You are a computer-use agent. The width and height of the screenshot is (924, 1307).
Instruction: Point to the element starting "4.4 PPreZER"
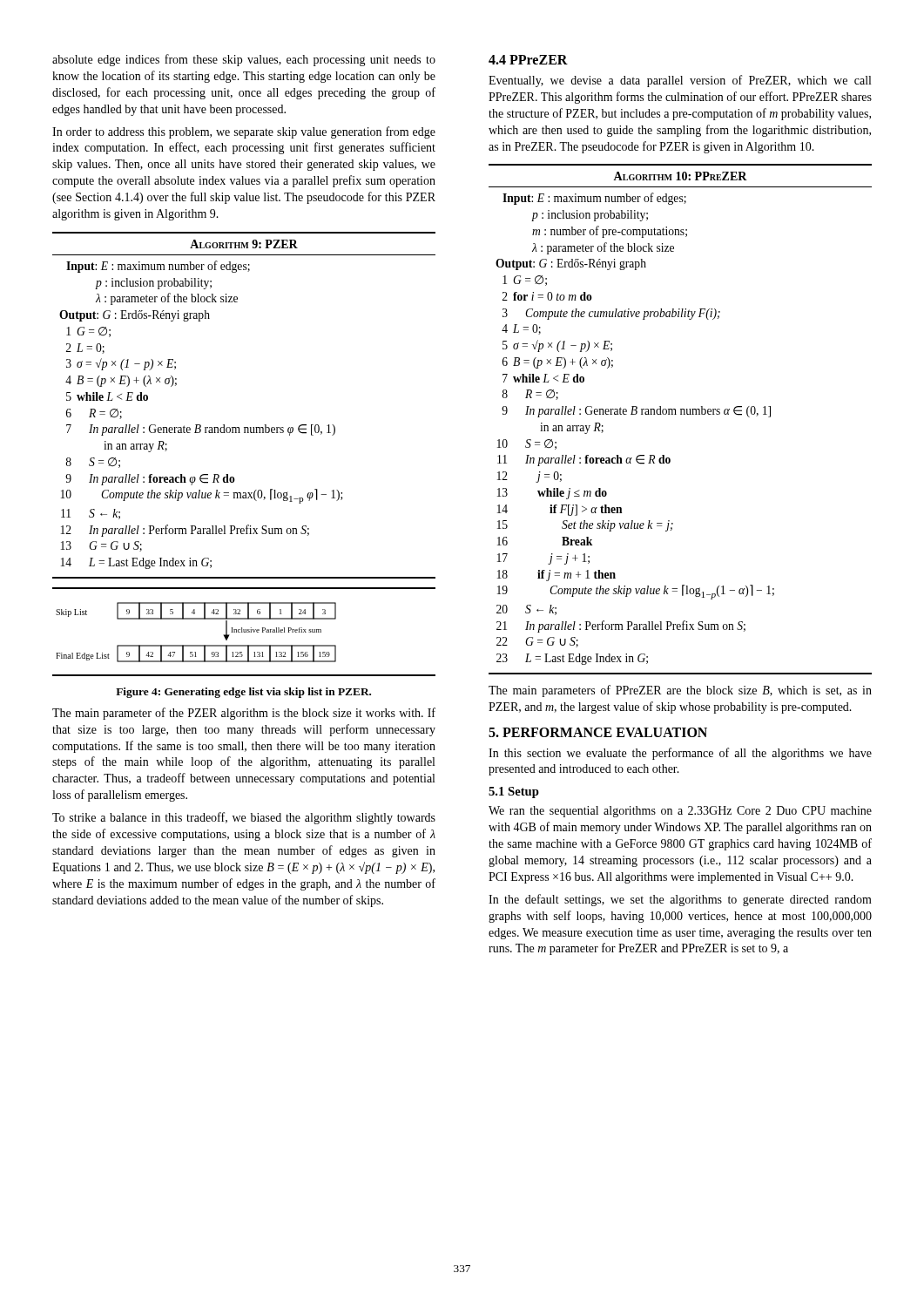point(528,60)
